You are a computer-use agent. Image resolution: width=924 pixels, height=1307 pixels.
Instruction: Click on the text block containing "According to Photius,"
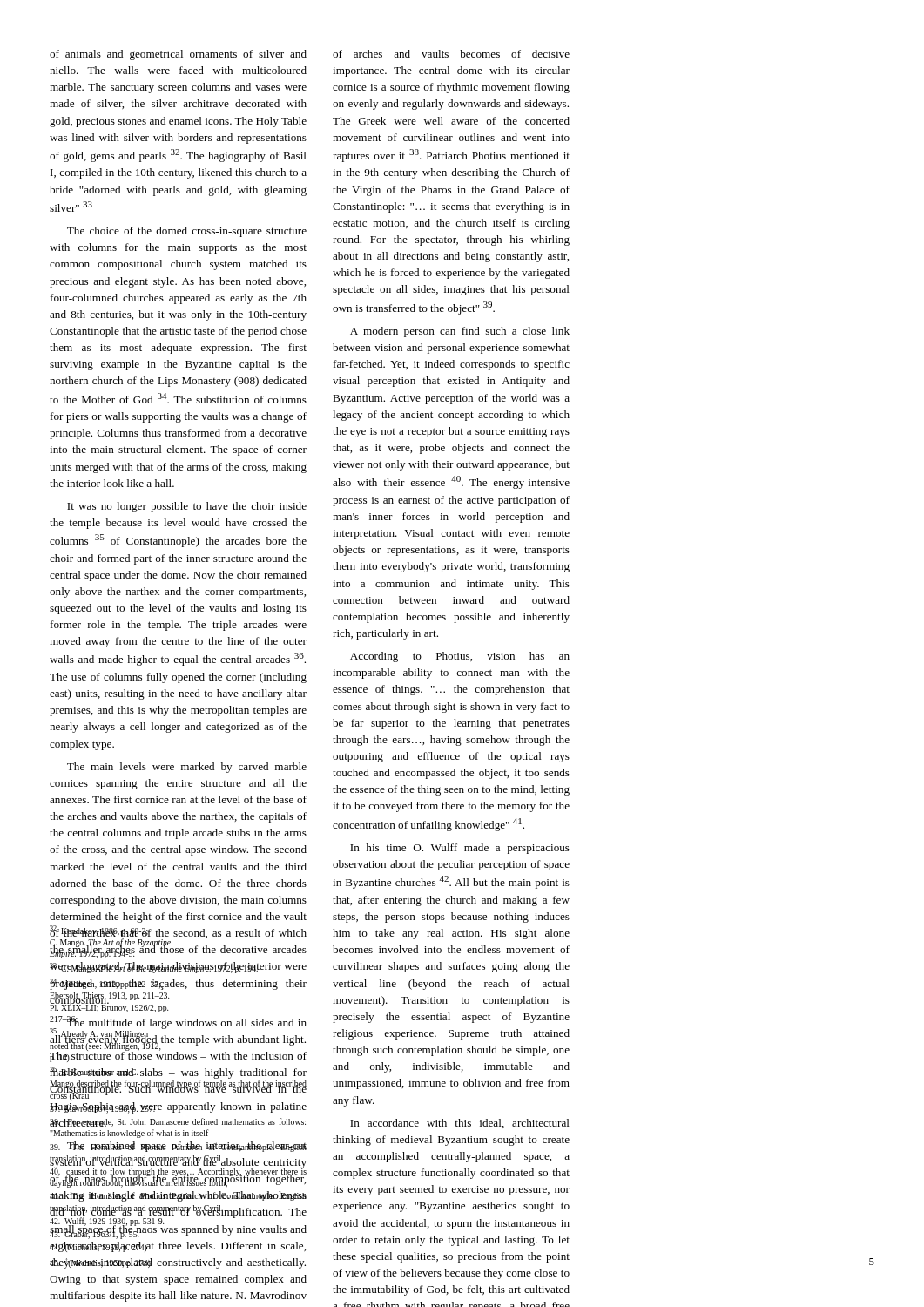click(x=451, y=740)
